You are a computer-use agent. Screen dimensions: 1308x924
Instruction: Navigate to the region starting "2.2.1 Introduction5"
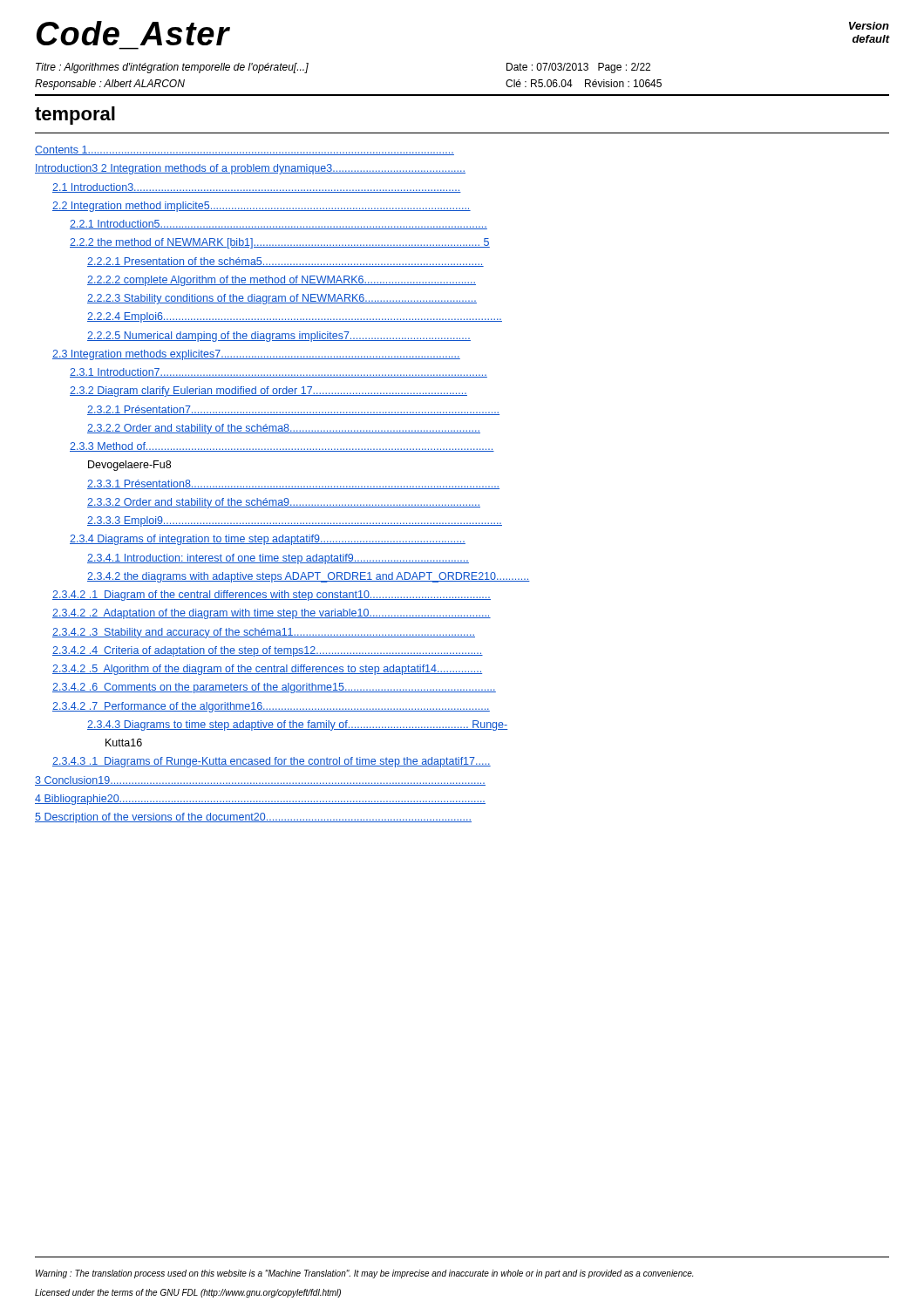[x=278, y=224]
